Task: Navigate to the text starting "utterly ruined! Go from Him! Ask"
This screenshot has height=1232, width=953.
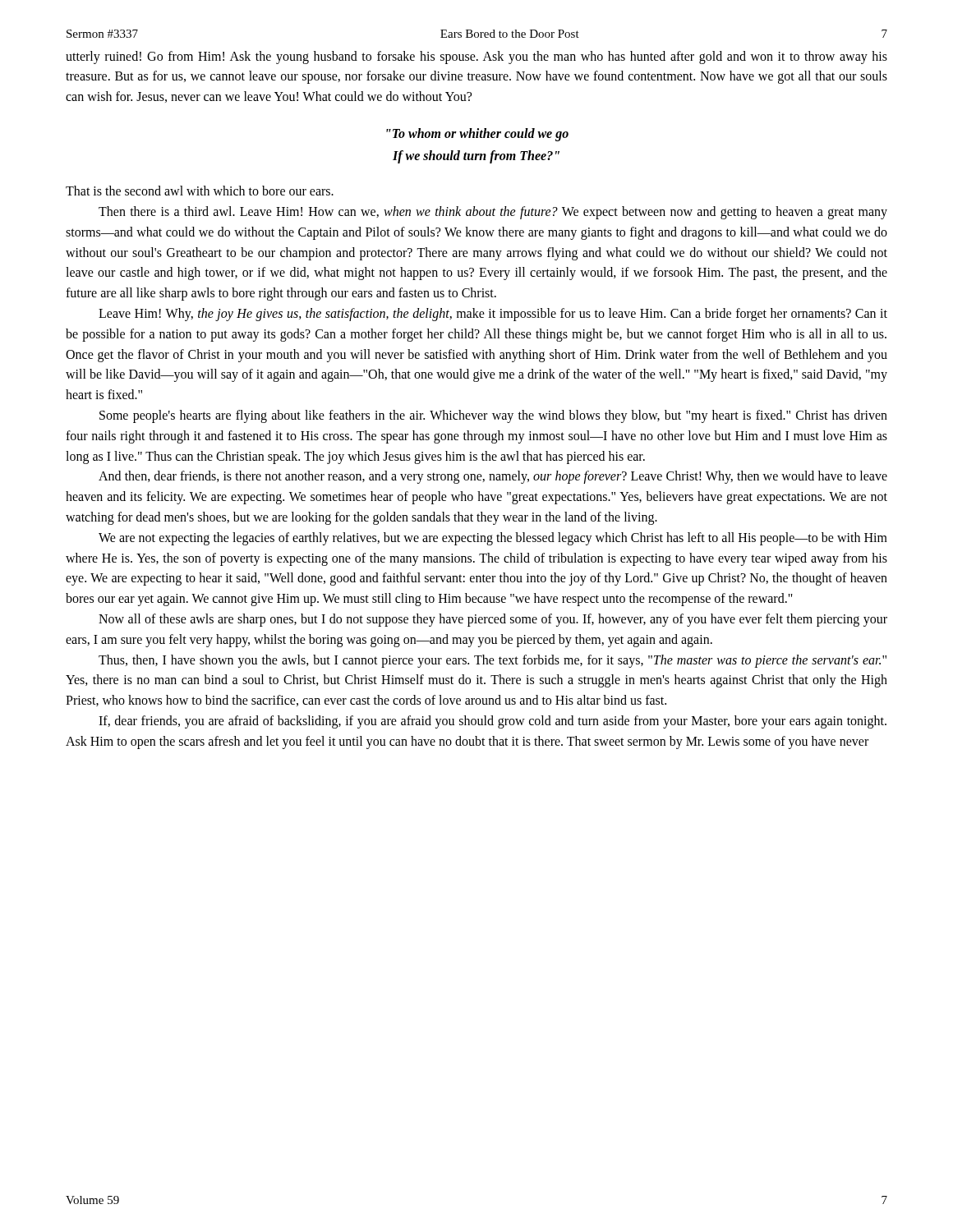Action: [x=476, y=77]
